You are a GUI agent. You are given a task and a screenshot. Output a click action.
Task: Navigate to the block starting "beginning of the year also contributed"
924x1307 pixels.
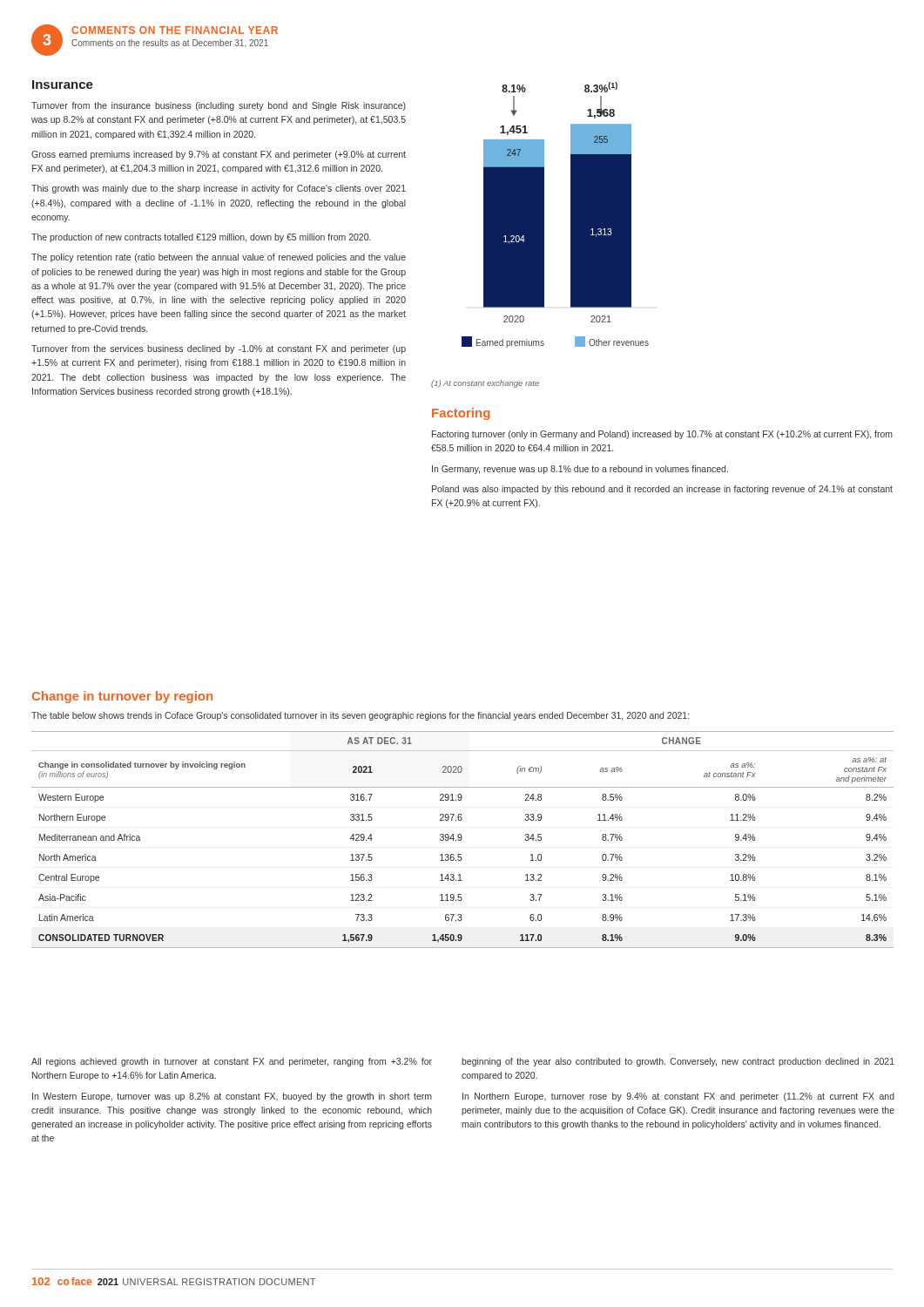(x=678, y=1068)
